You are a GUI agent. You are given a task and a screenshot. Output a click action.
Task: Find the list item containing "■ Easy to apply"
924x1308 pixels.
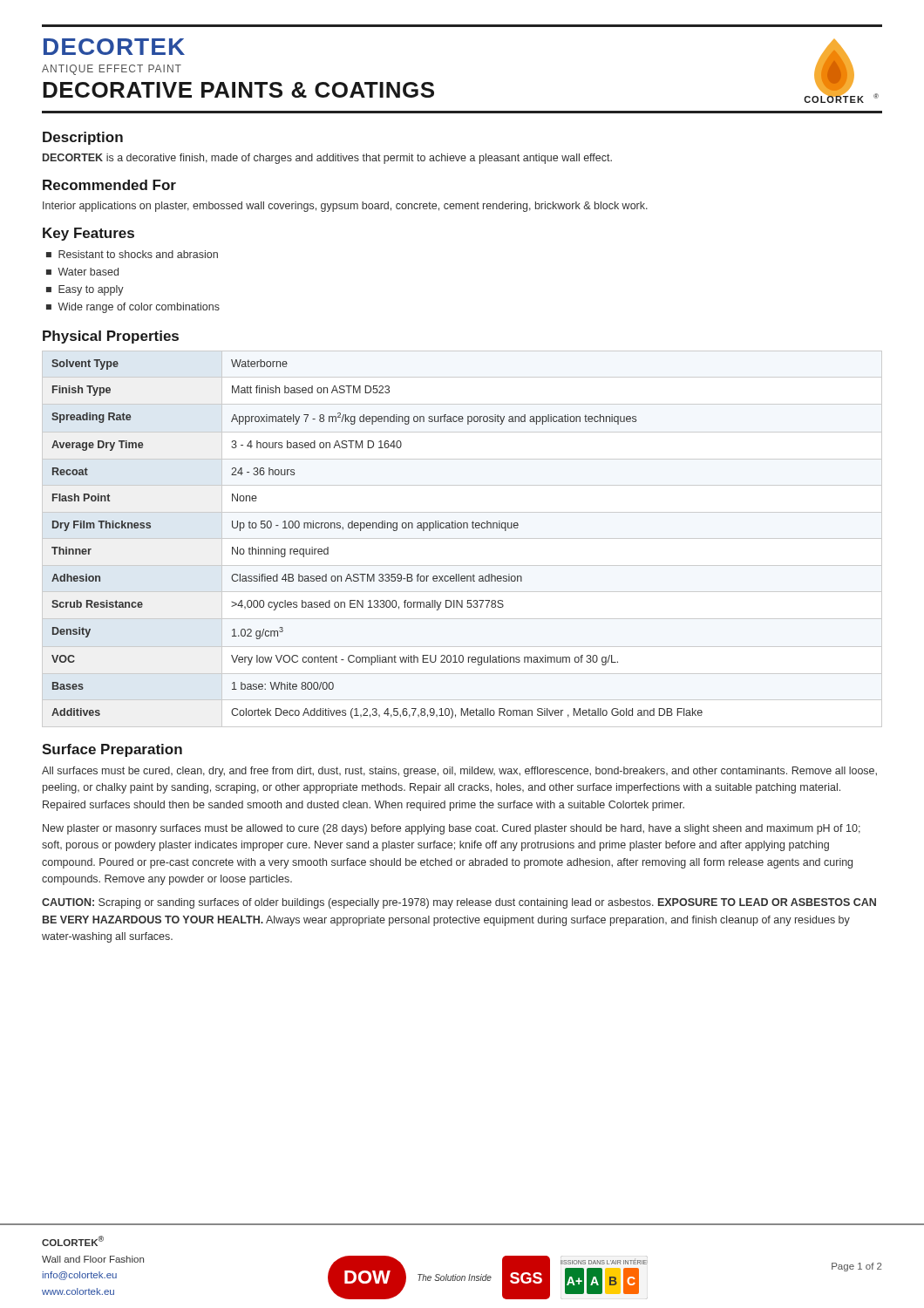coord(84,289)
